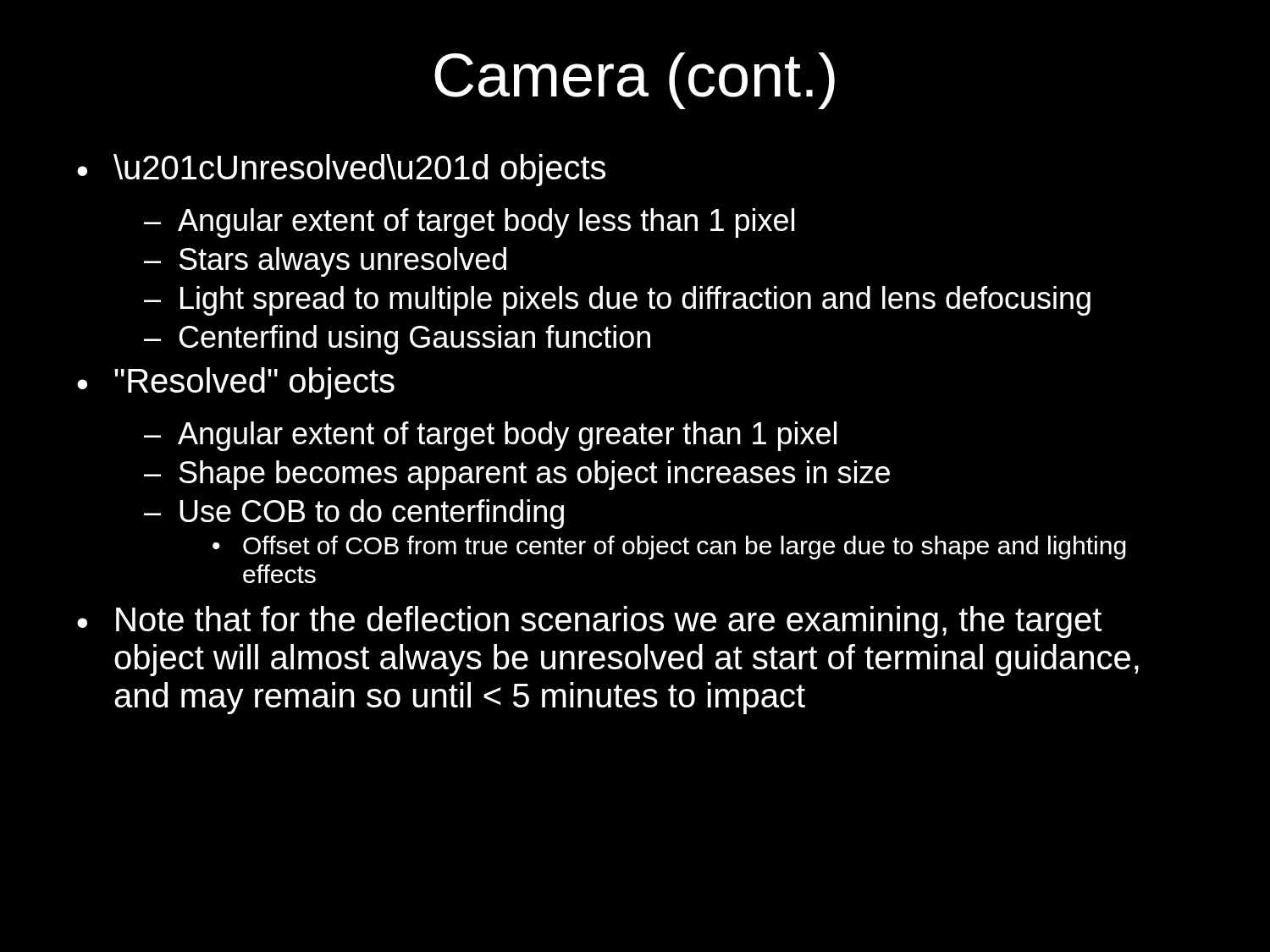Screen dimensions: 952x1270
Task: Locate the list item with the text "• Offset of COB from"
Action: (x=703, y=560)
